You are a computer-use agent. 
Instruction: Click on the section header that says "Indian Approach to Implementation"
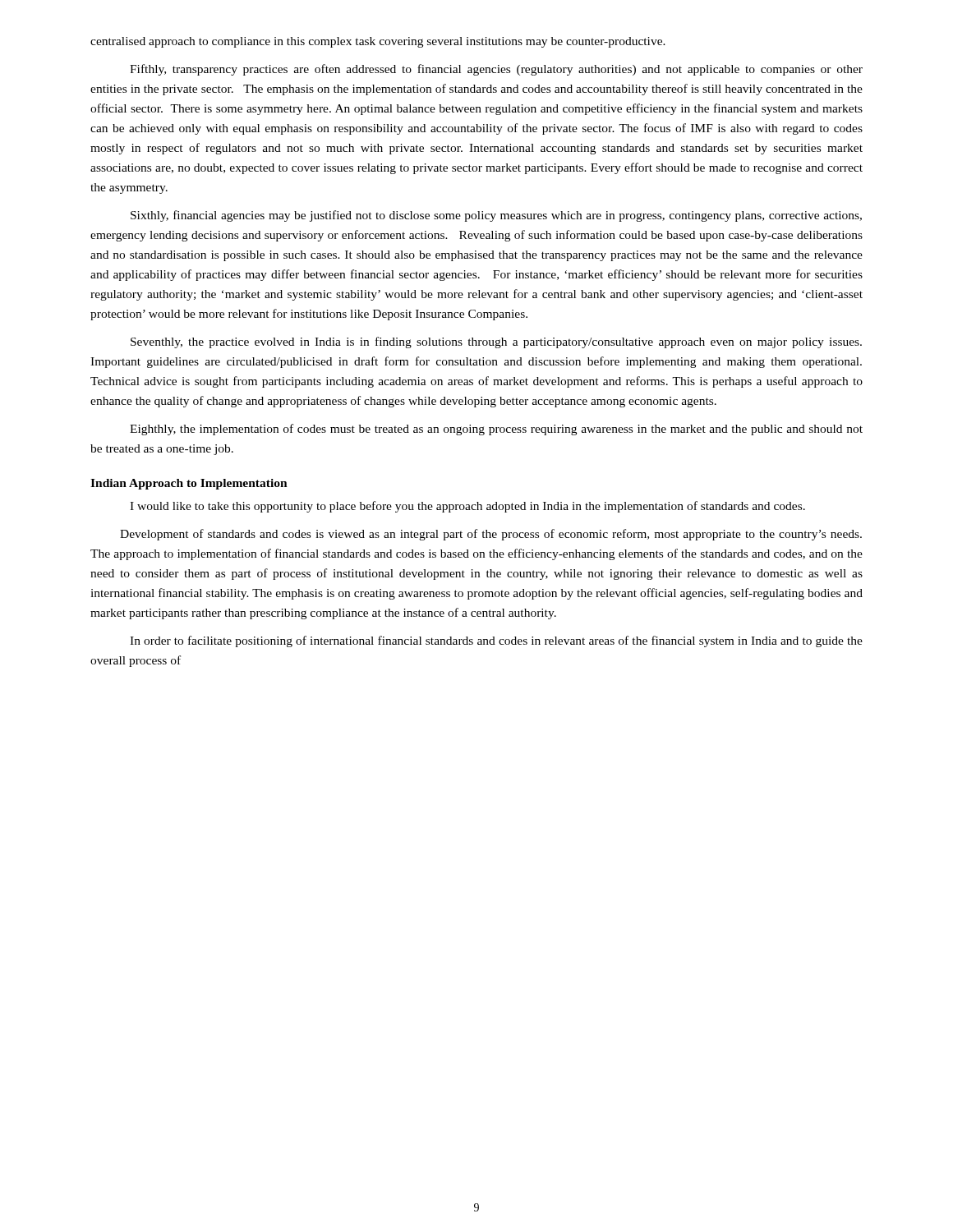[189, 484]
